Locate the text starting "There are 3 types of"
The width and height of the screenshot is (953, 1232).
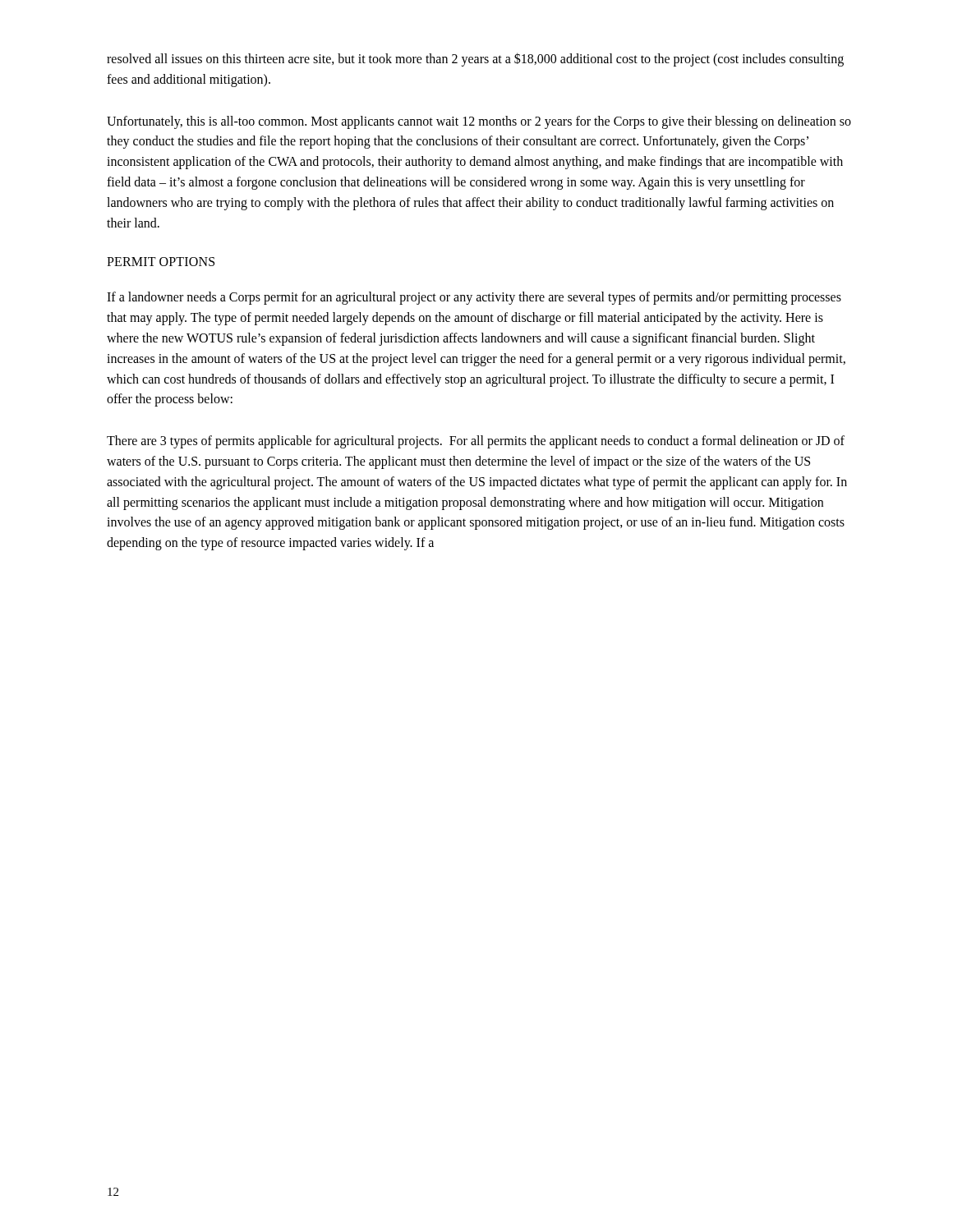477,492
